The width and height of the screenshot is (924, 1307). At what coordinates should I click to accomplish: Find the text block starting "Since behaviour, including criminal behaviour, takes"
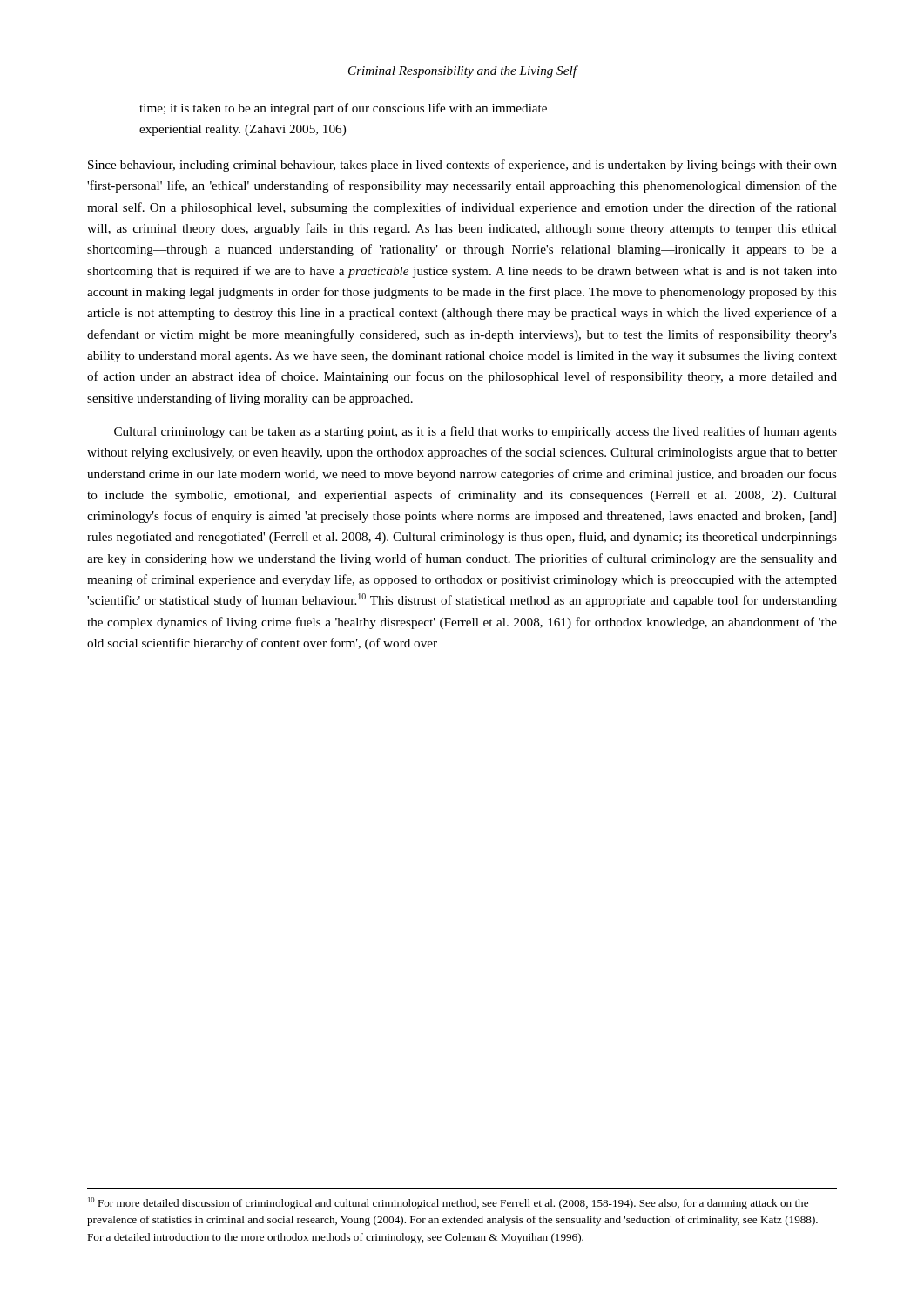coord(462,281)
